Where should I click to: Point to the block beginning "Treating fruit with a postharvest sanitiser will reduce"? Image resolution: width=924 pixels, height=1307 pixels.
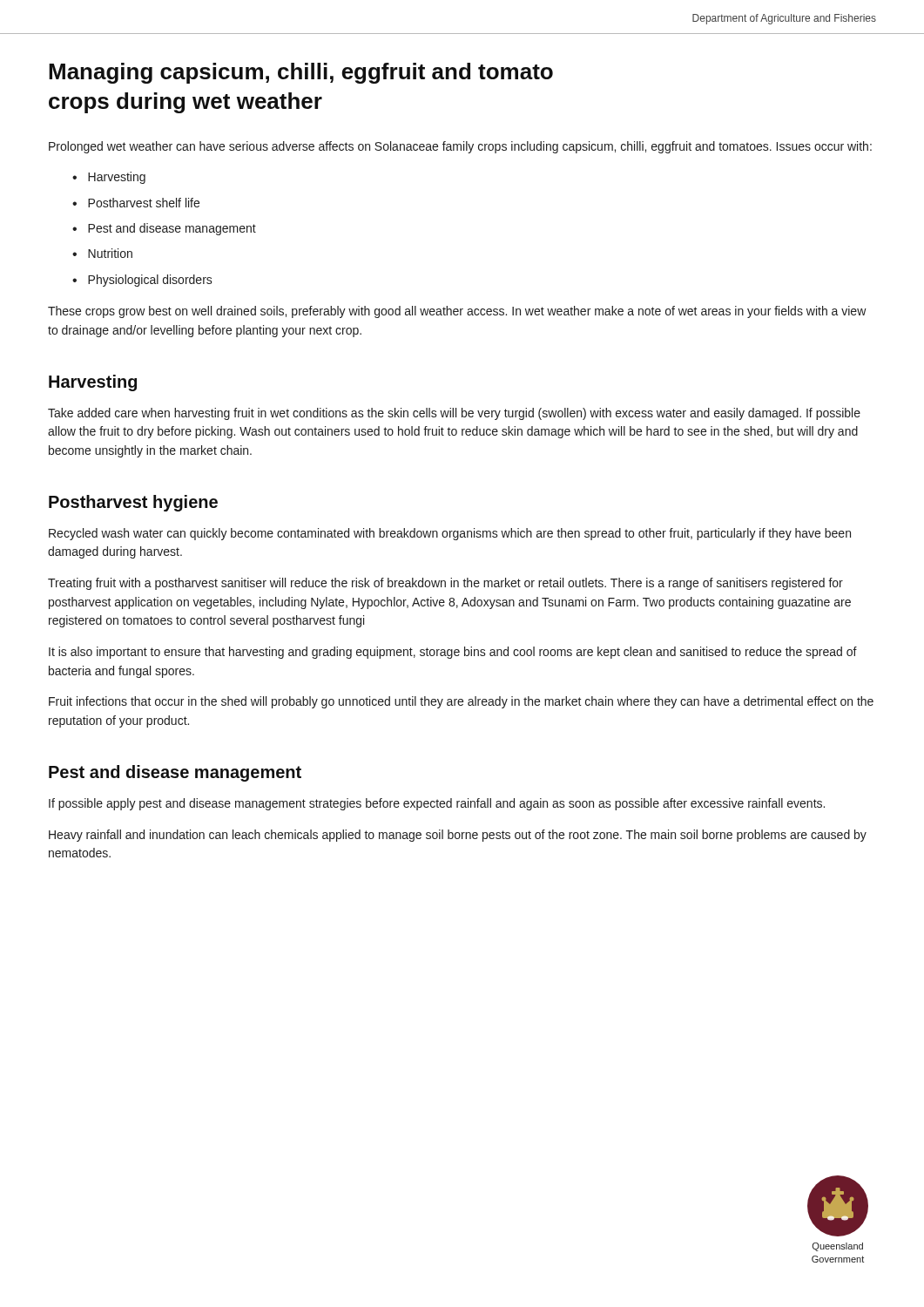(x=450, y=602)
